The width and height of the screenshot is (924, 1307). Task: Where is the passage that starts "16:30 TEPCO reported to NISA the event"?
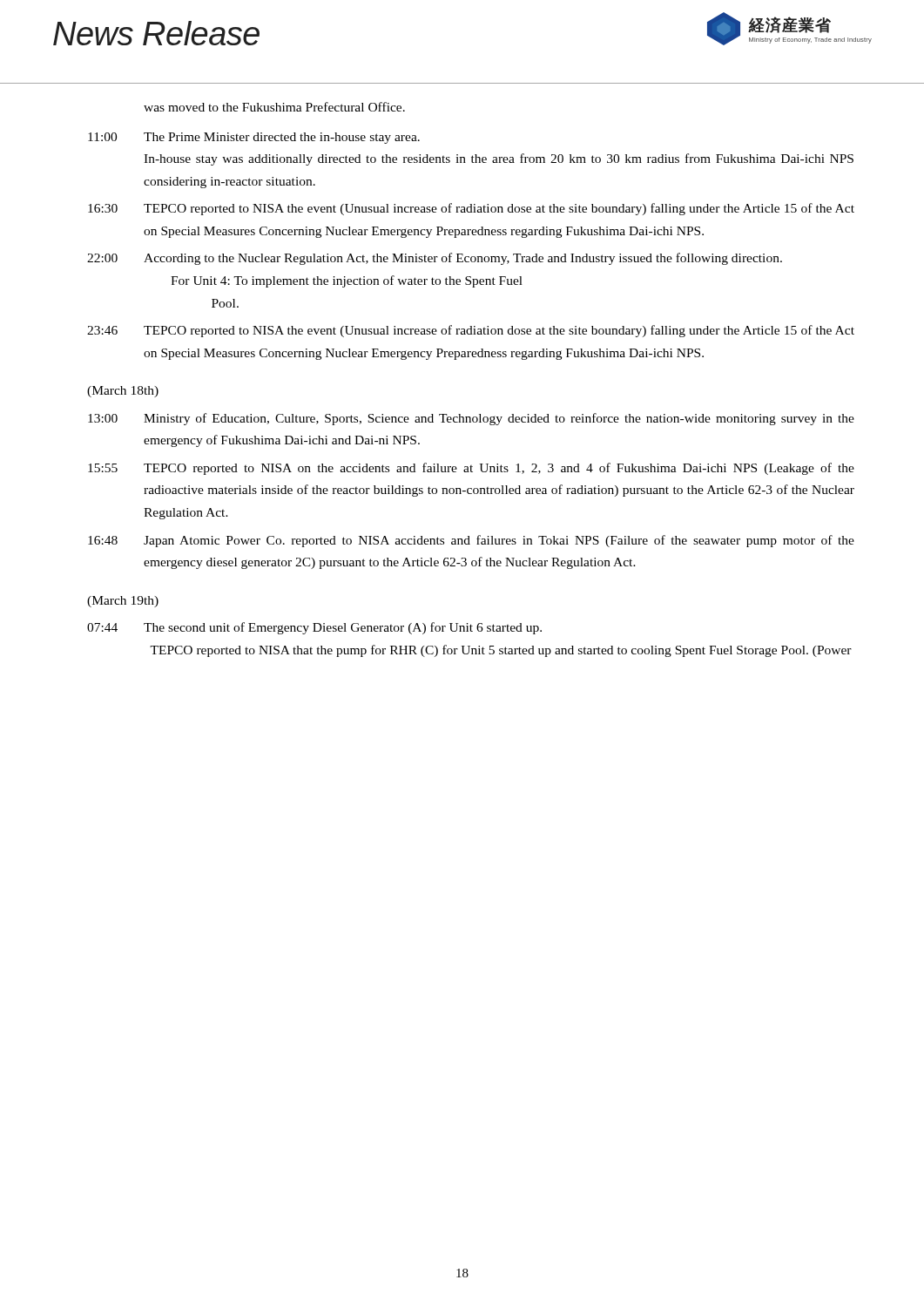pos(471,219)
